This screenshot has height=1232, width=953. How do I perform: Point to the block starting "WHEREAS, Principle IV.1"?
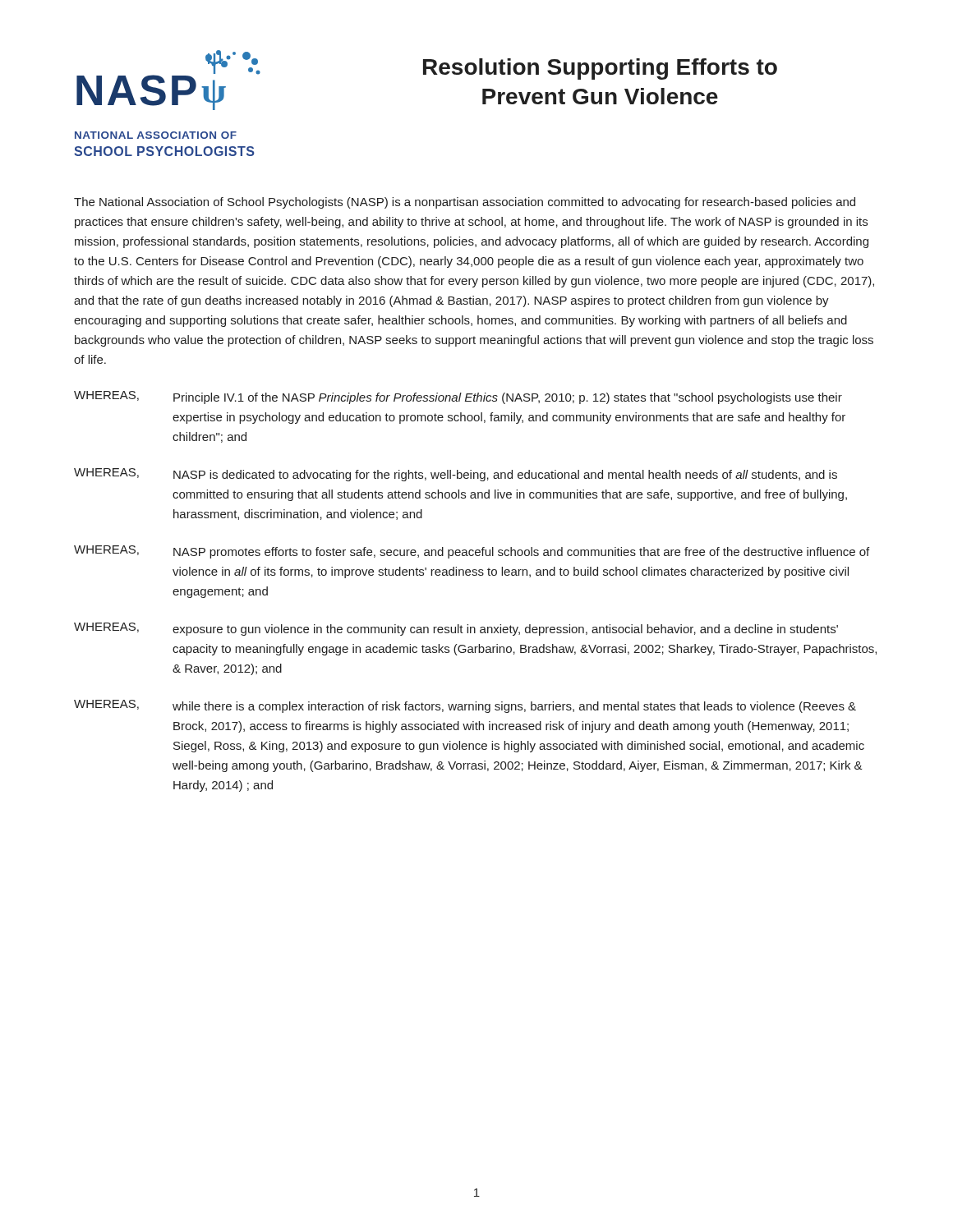[476, 417]
